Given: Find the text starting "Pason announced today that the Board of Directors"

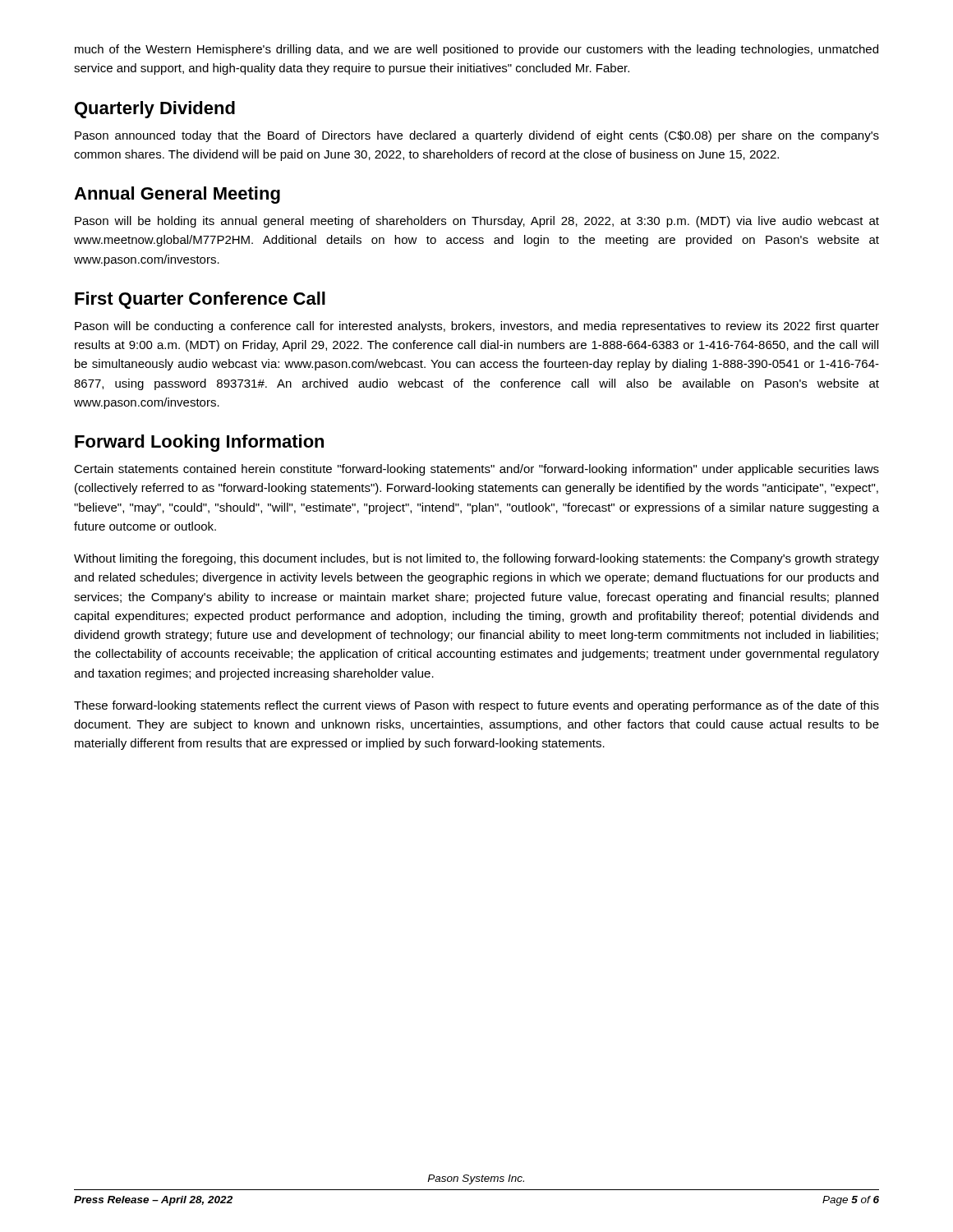Looking at the screenshot, I should 476,144.
